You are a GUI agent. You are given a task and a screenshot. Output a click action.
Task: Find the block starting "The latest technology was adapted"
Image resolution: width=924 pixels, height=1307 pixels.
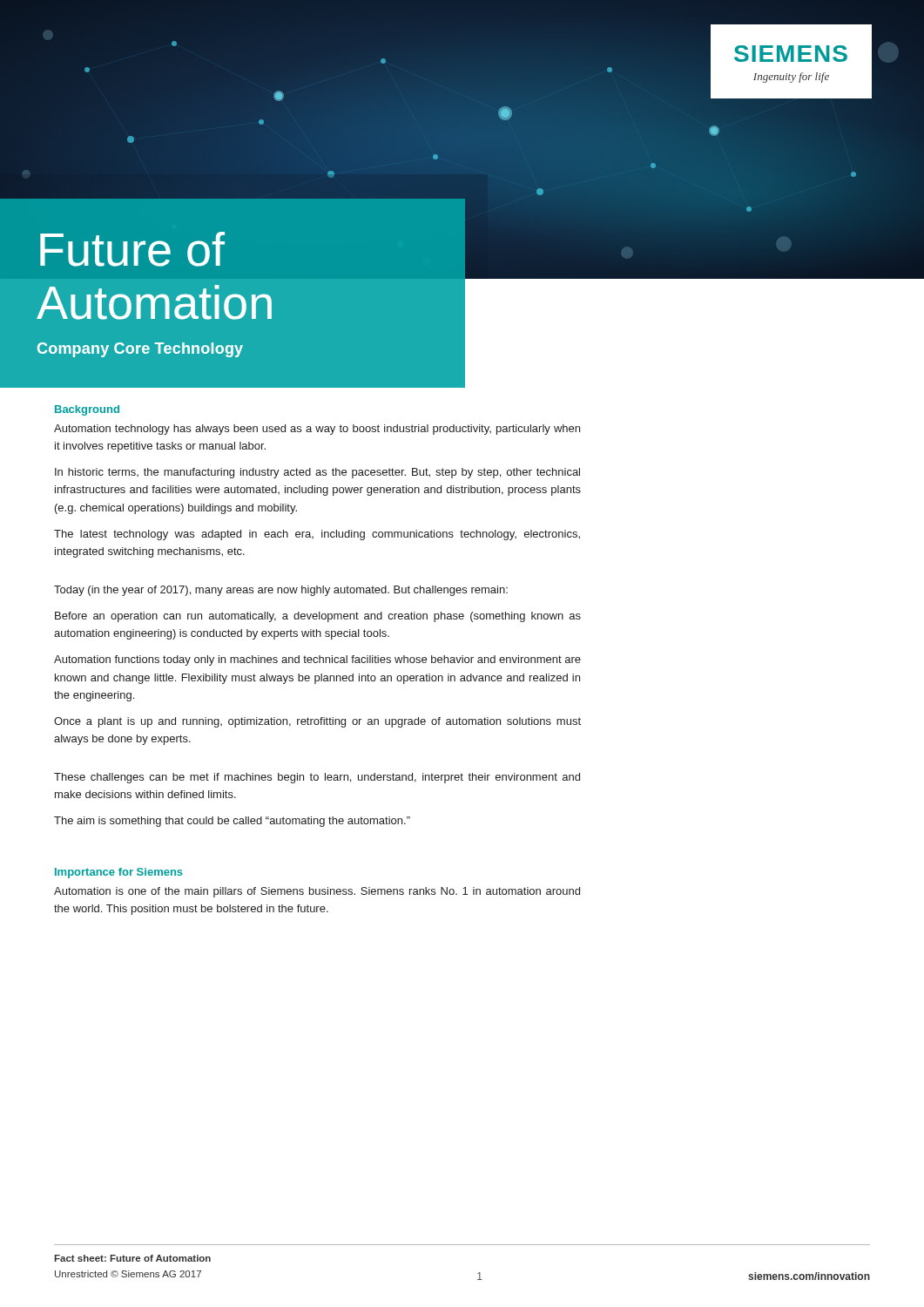[317, 542]
